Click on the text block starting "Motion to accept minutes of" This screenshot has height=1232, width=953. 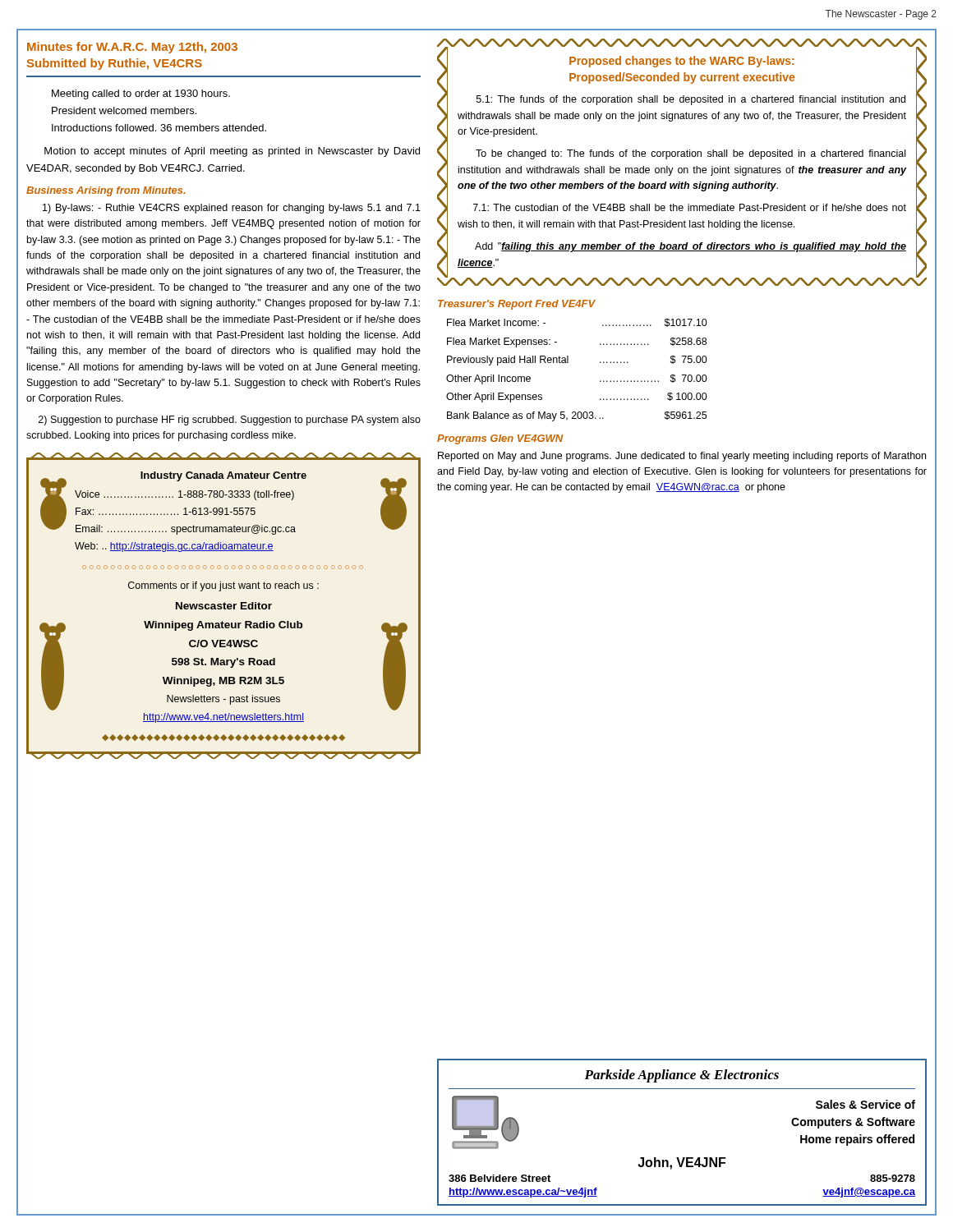(223, 160)
